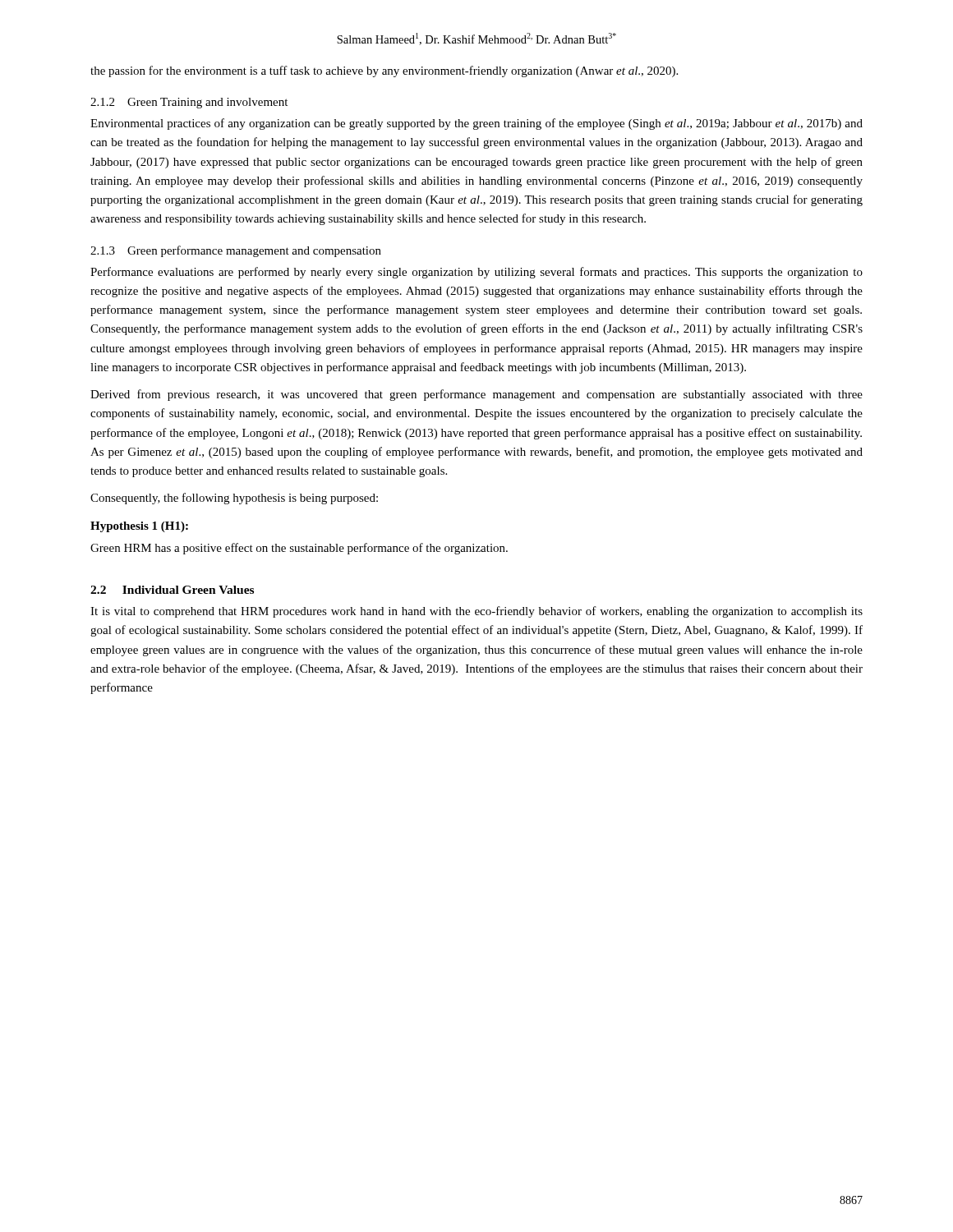
Task: Navigate to the passage starting "Hypothesis 1 (H1):"
Action: 140,525
